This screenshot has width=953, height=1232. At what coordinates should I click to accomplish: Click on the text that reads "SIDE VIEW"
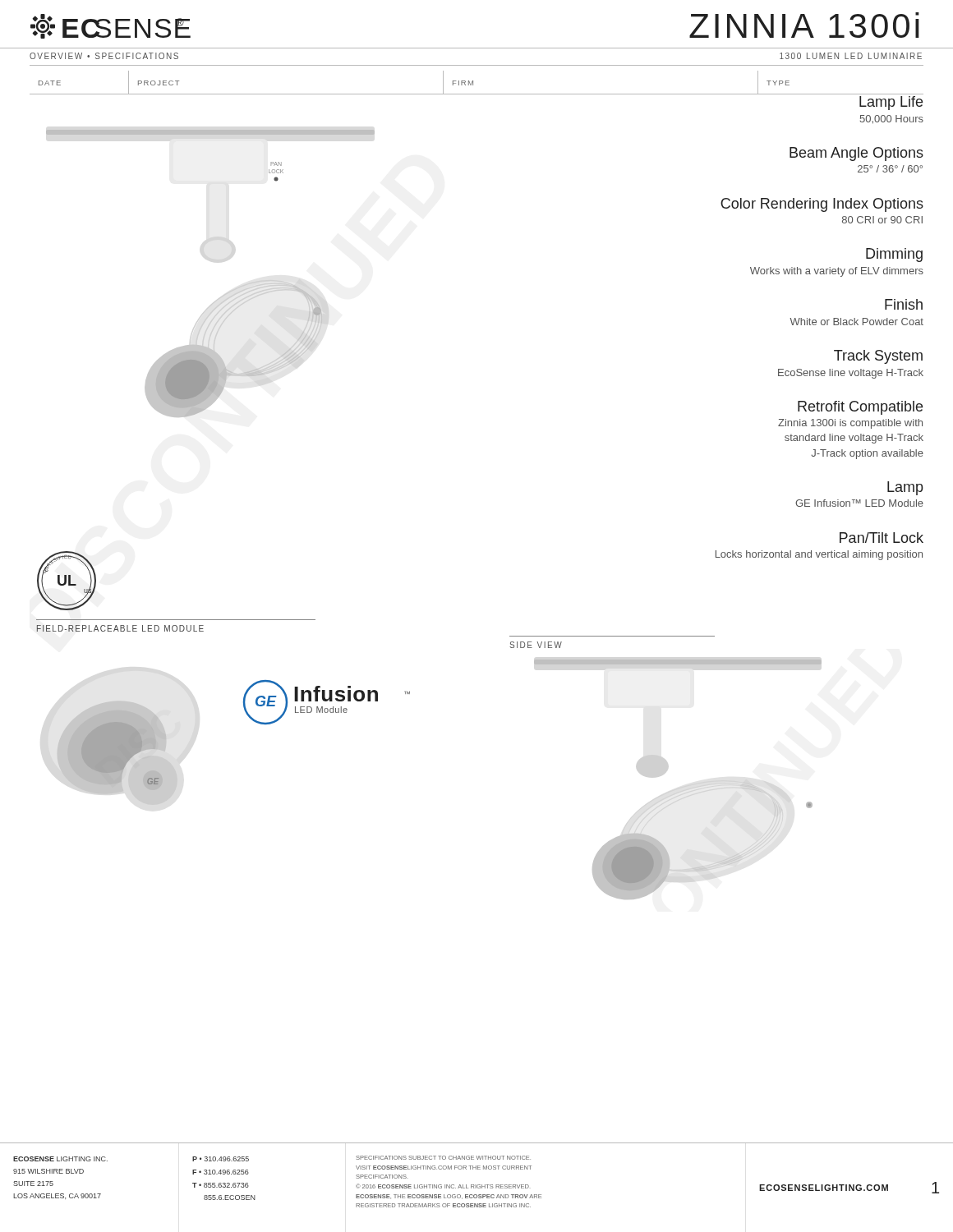[x=536, y=645]
